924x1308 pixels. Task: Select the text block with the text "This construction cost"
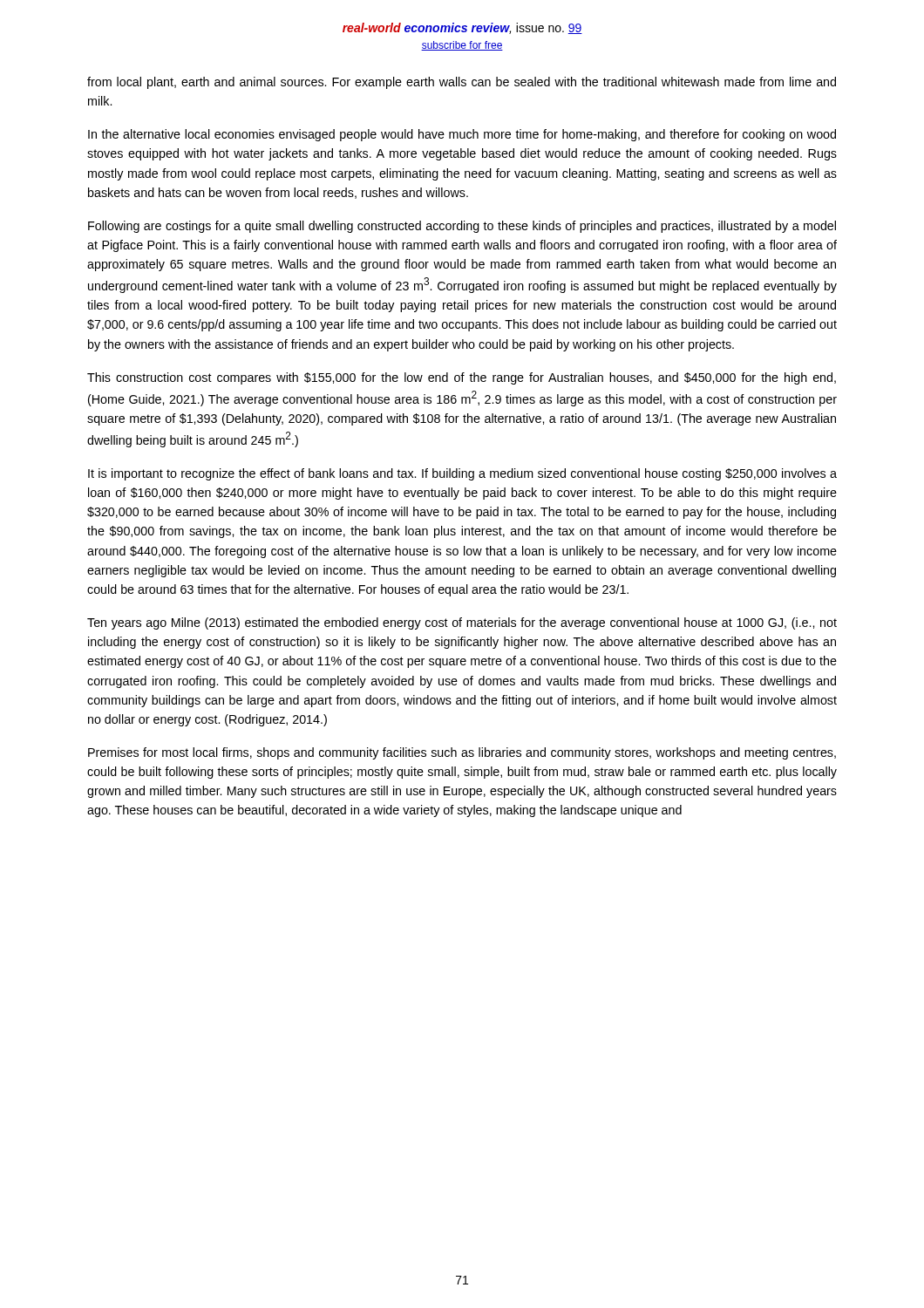point(462,409)
